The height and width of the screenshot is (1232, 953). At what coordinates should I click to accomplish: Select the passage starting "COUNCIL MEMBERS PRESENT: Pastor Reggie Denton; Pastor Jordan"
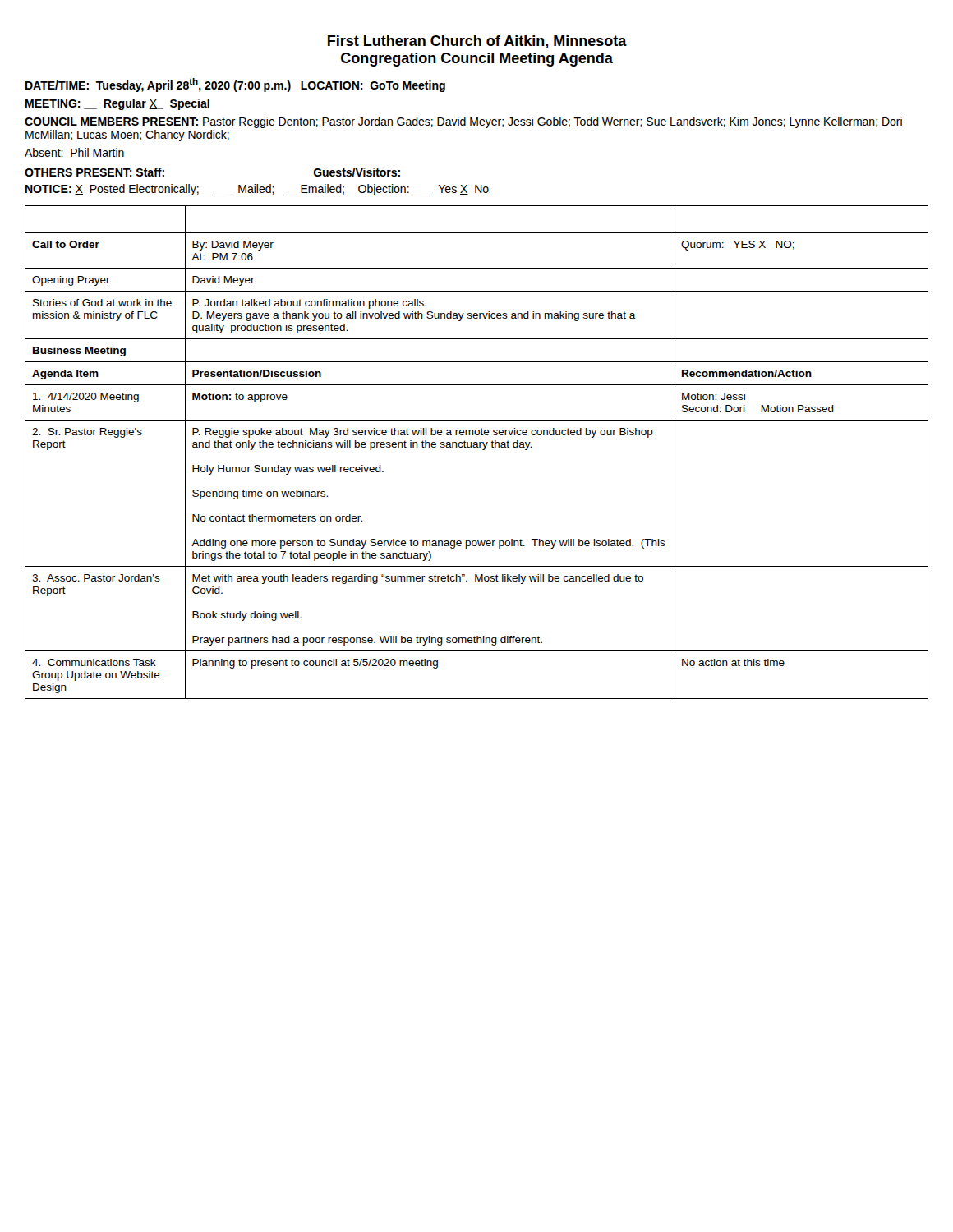coord(464,128)
